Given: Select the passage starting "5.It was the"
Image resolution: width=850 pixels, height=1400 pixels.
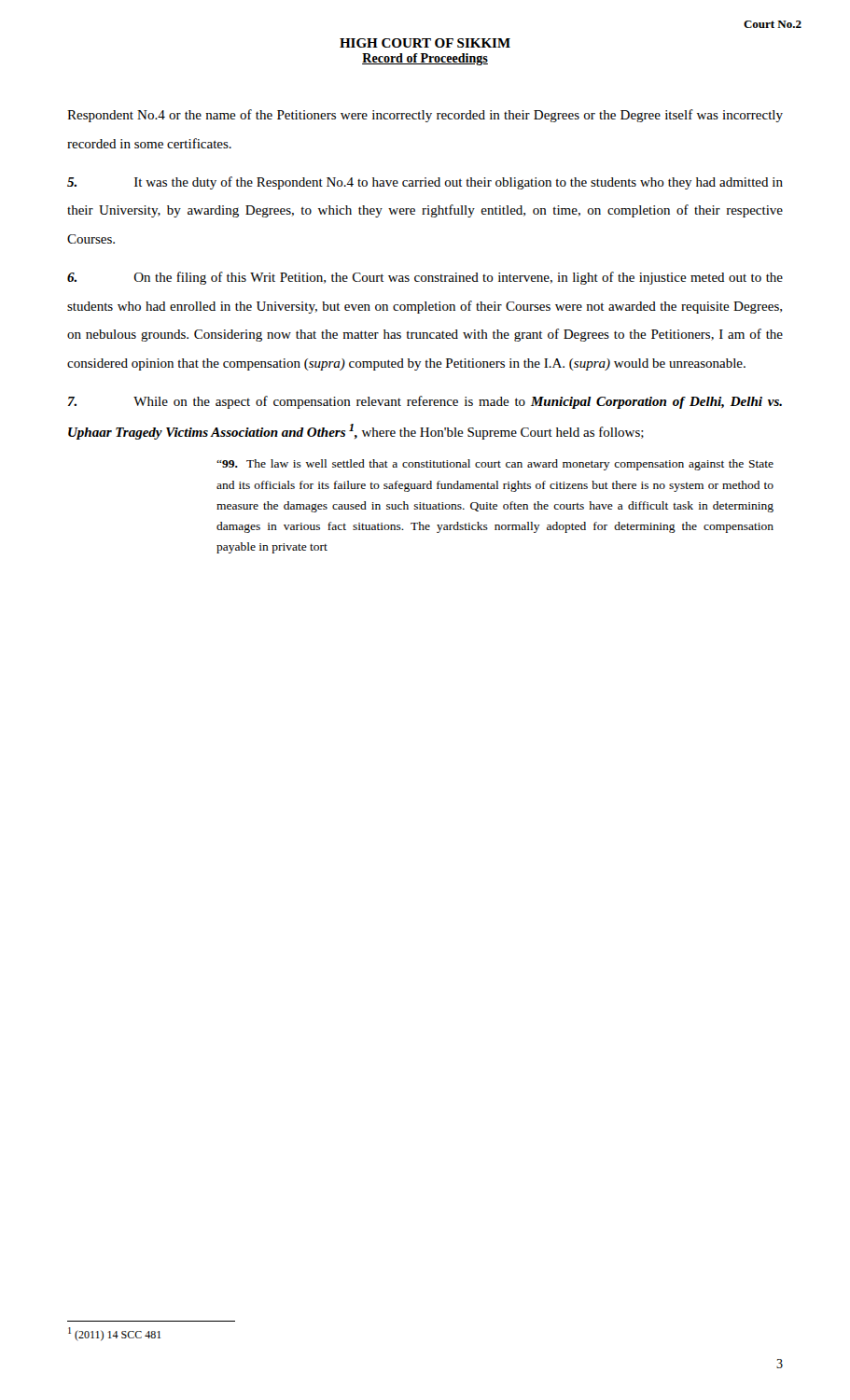Looking at the screenshot, I should pyautogui.click(x=425, y=210).
